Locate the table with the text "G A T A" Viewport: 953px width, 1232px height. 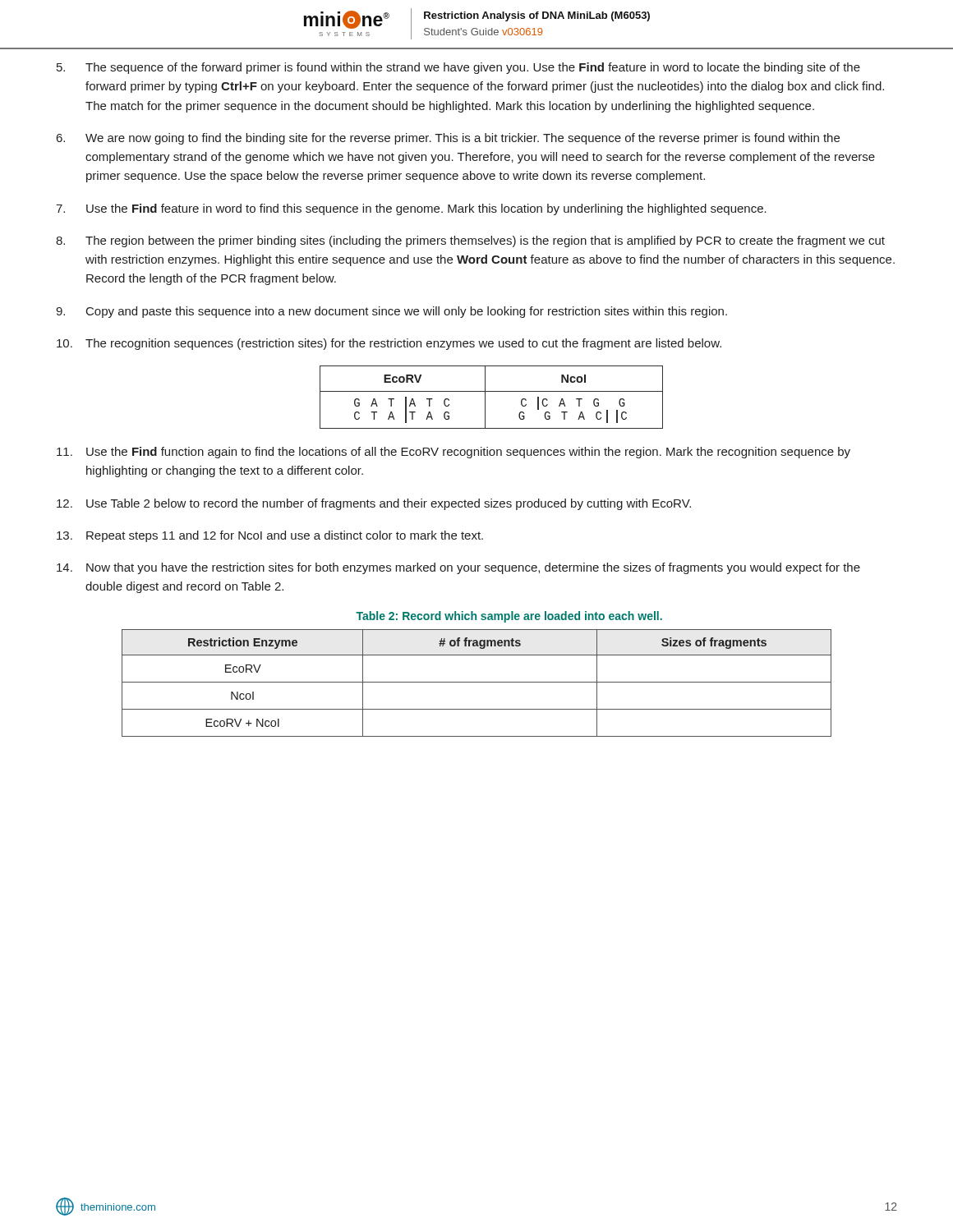coord(491,397)
